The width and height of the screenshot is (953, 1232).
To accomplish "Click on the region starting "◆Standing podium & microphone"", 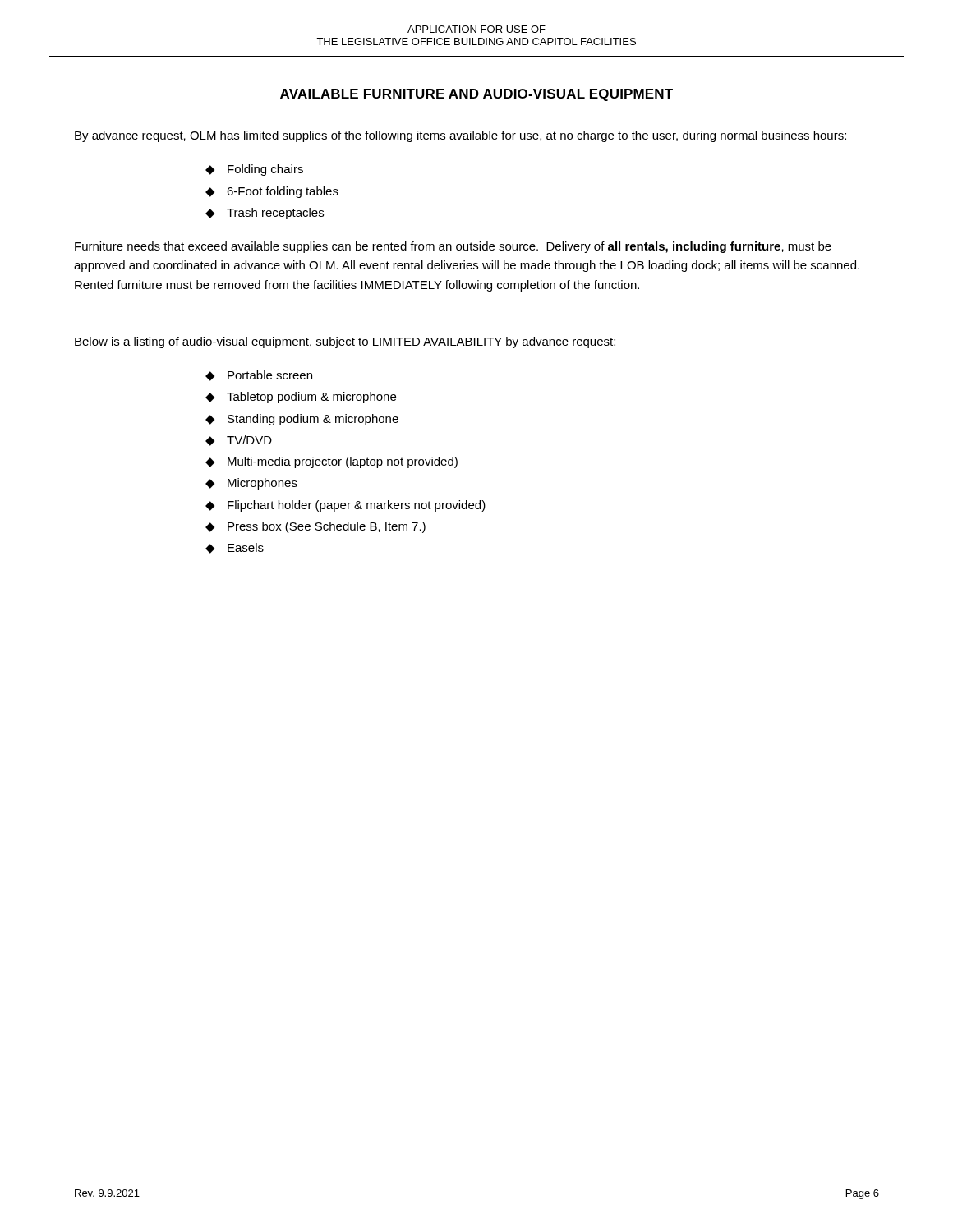I will click(302, 418).
